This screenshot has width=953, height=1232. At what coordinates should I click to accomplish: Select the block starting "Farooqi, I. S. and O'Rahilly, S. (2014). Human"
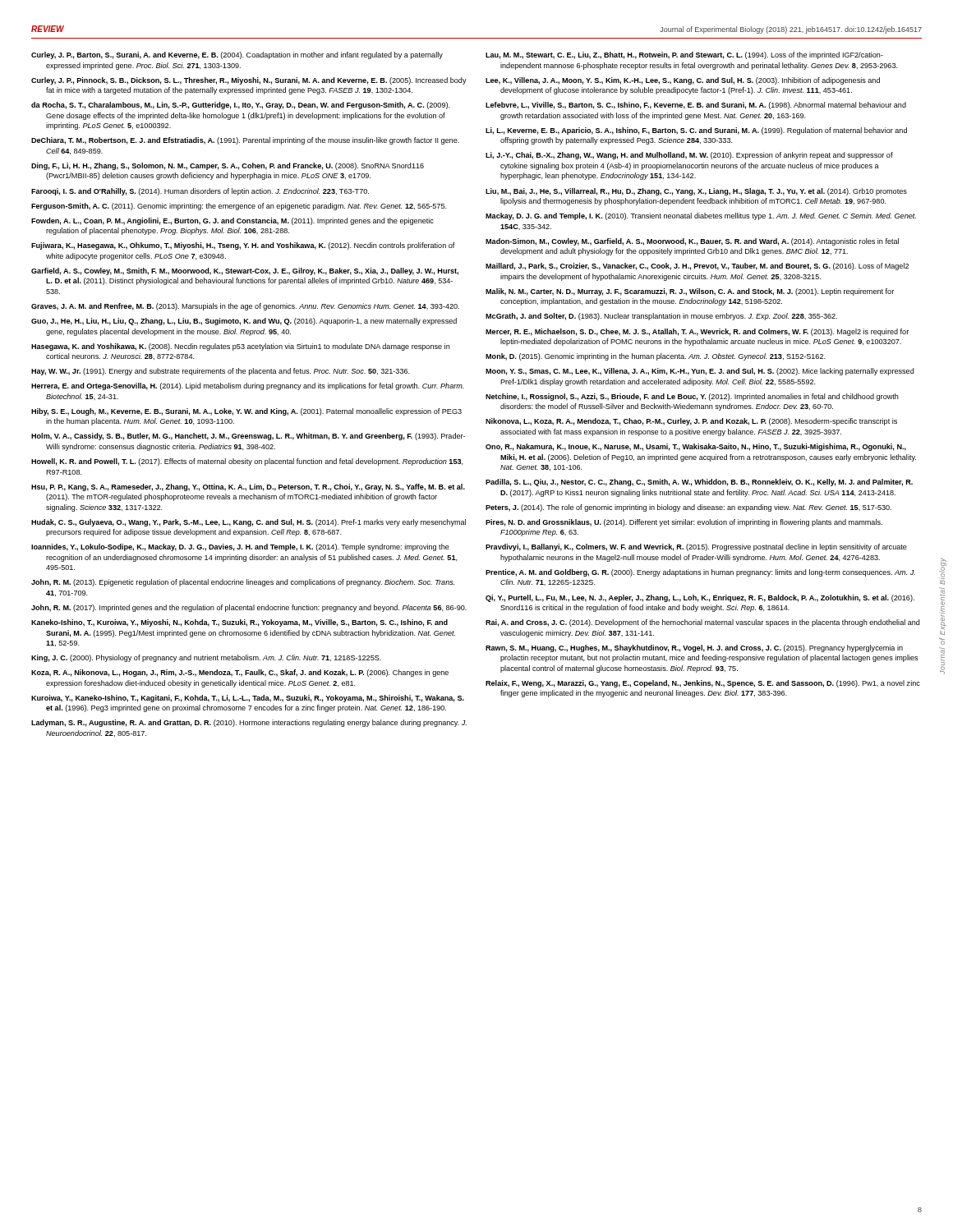(x=200, y=191)
